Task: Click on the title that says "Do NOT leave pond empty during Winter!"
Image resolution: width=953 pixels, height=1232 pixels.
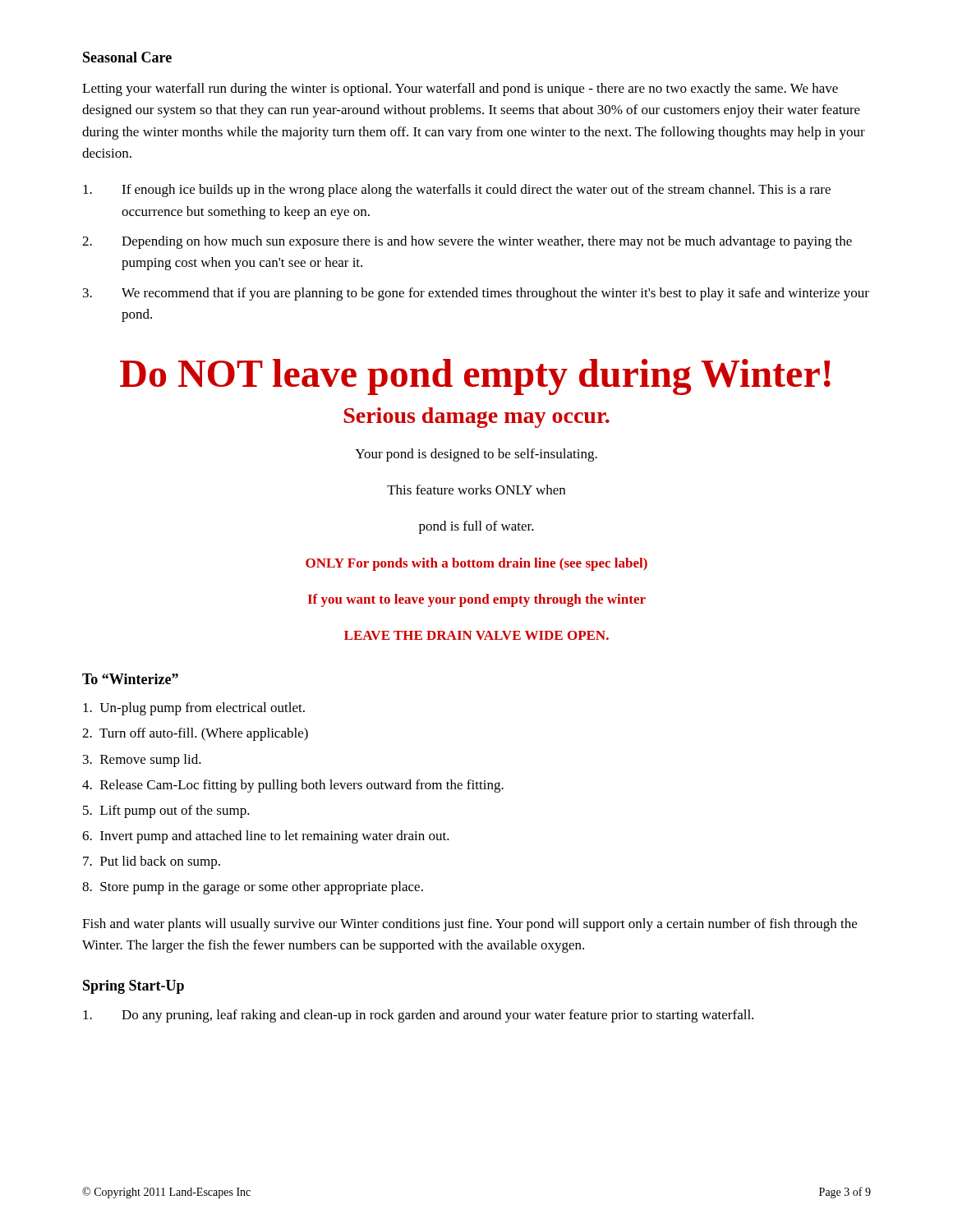Action: 476,374
